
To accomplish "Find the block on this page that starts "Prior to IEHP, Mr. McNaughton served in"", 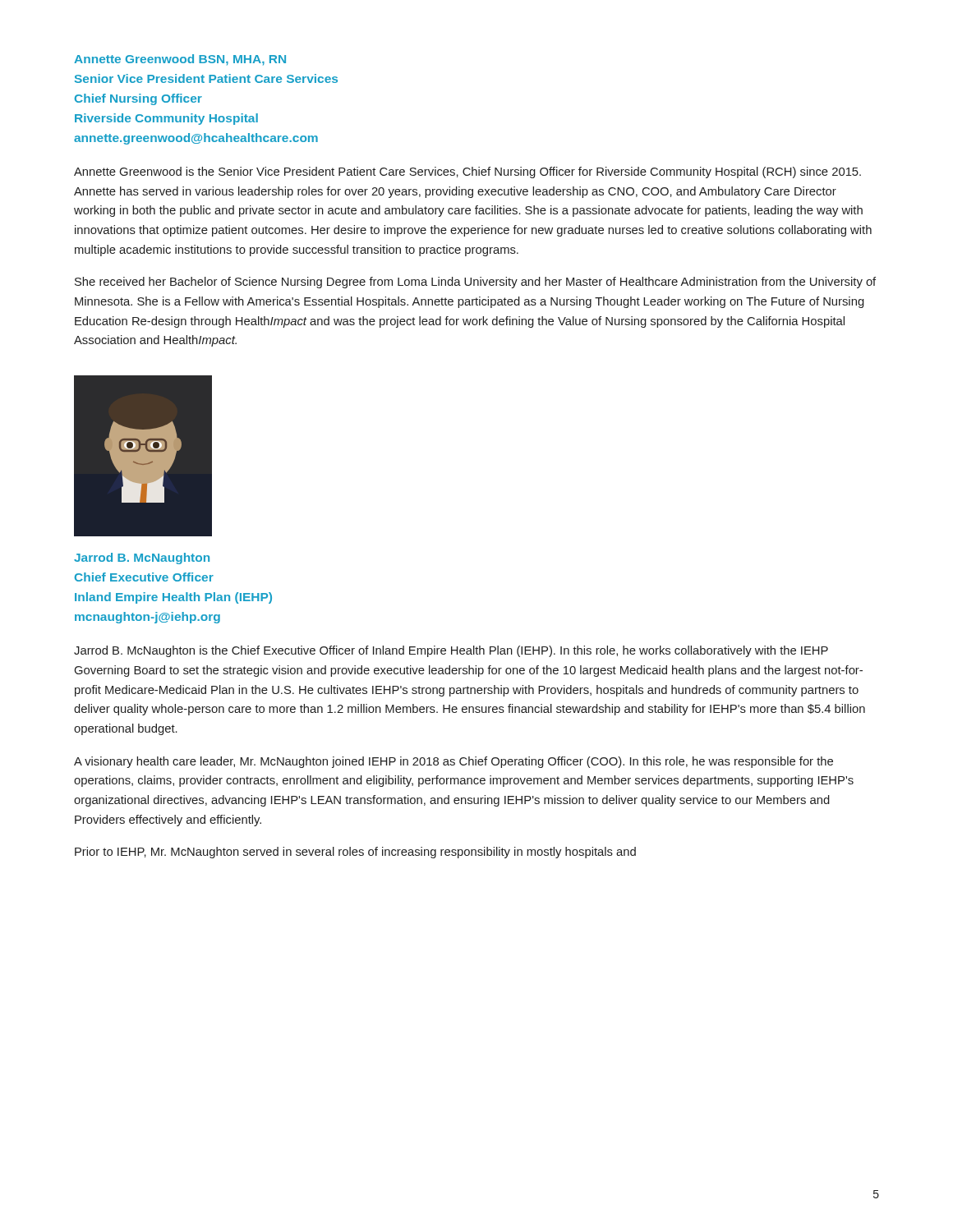I will [x=355, y=852].
